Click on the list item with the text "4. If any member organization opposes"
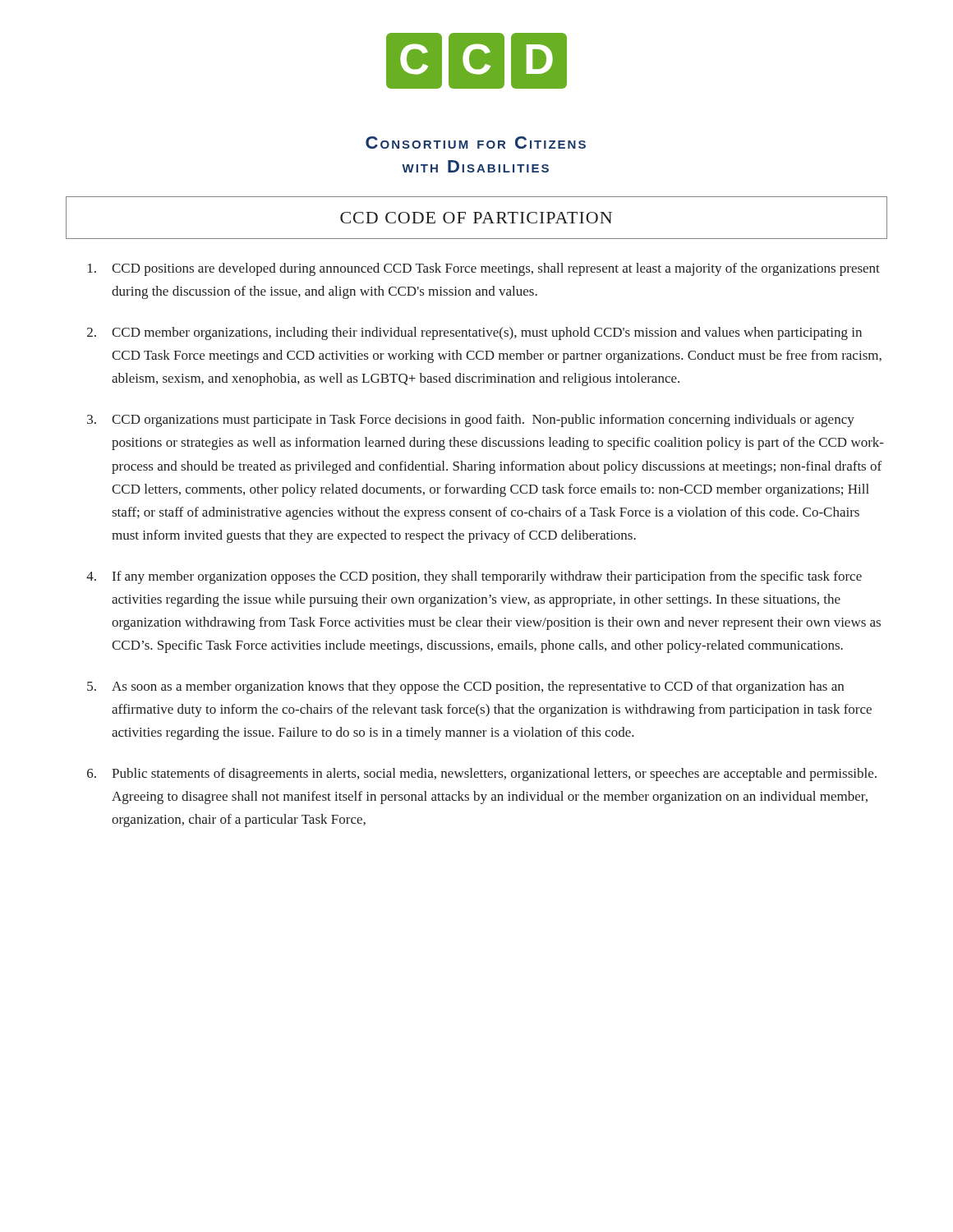 tap(476, 611)
